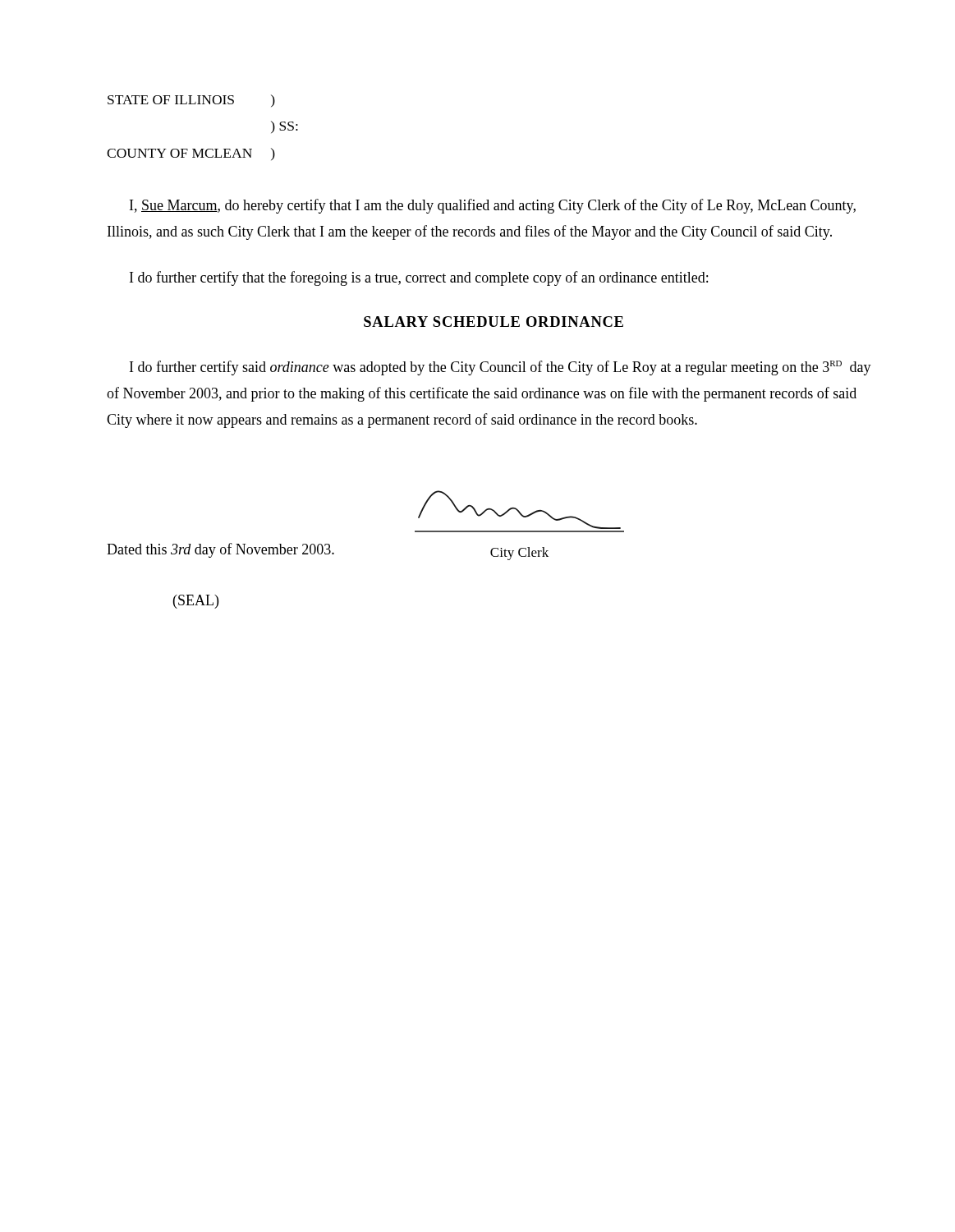Image resolution: width=955 pixels, height=1232 pixels.
Task: Click on the text block containing "I do further certify said"
Action: click(489, 393)
